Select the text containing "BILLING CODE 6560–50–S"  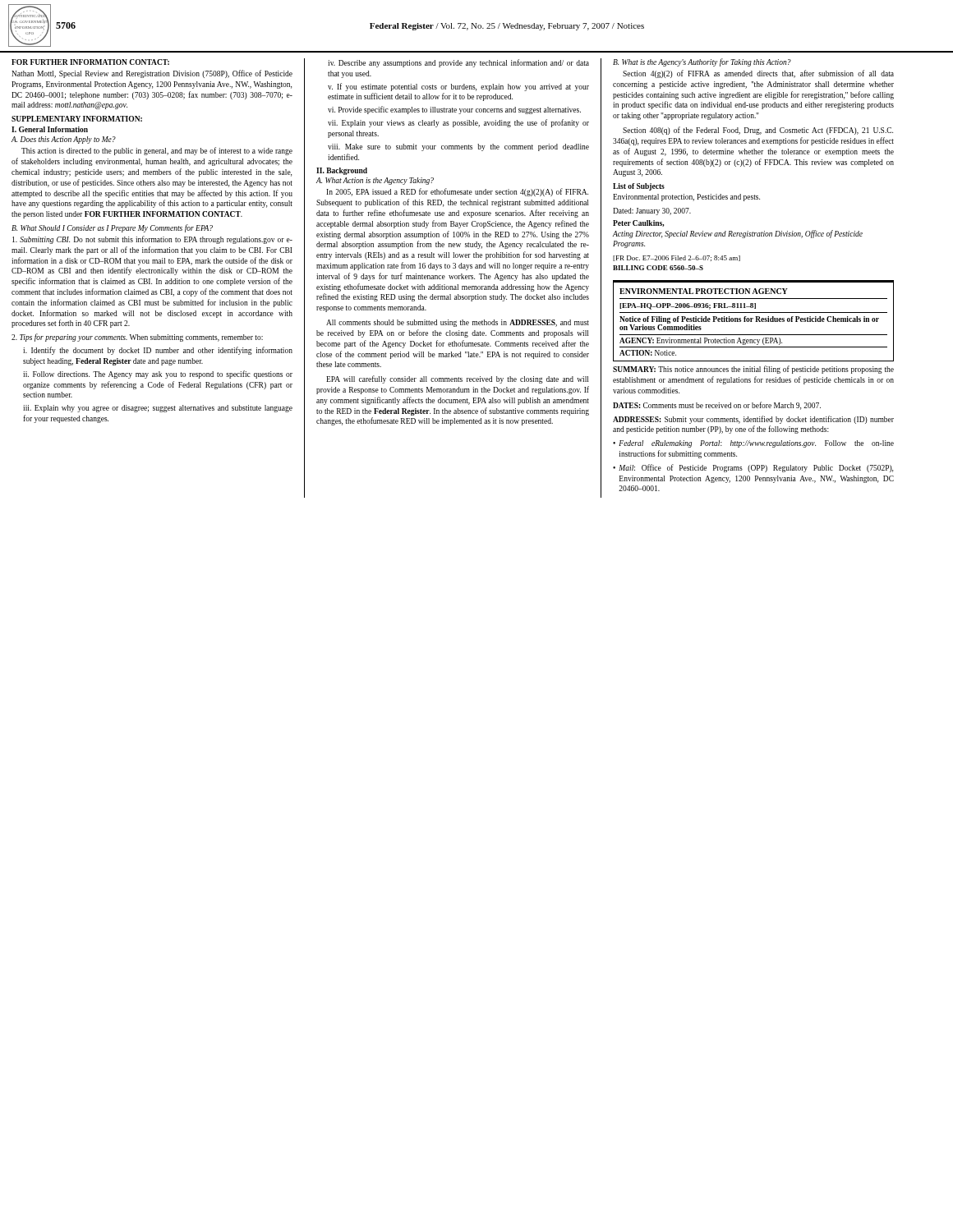coord(658,268)
